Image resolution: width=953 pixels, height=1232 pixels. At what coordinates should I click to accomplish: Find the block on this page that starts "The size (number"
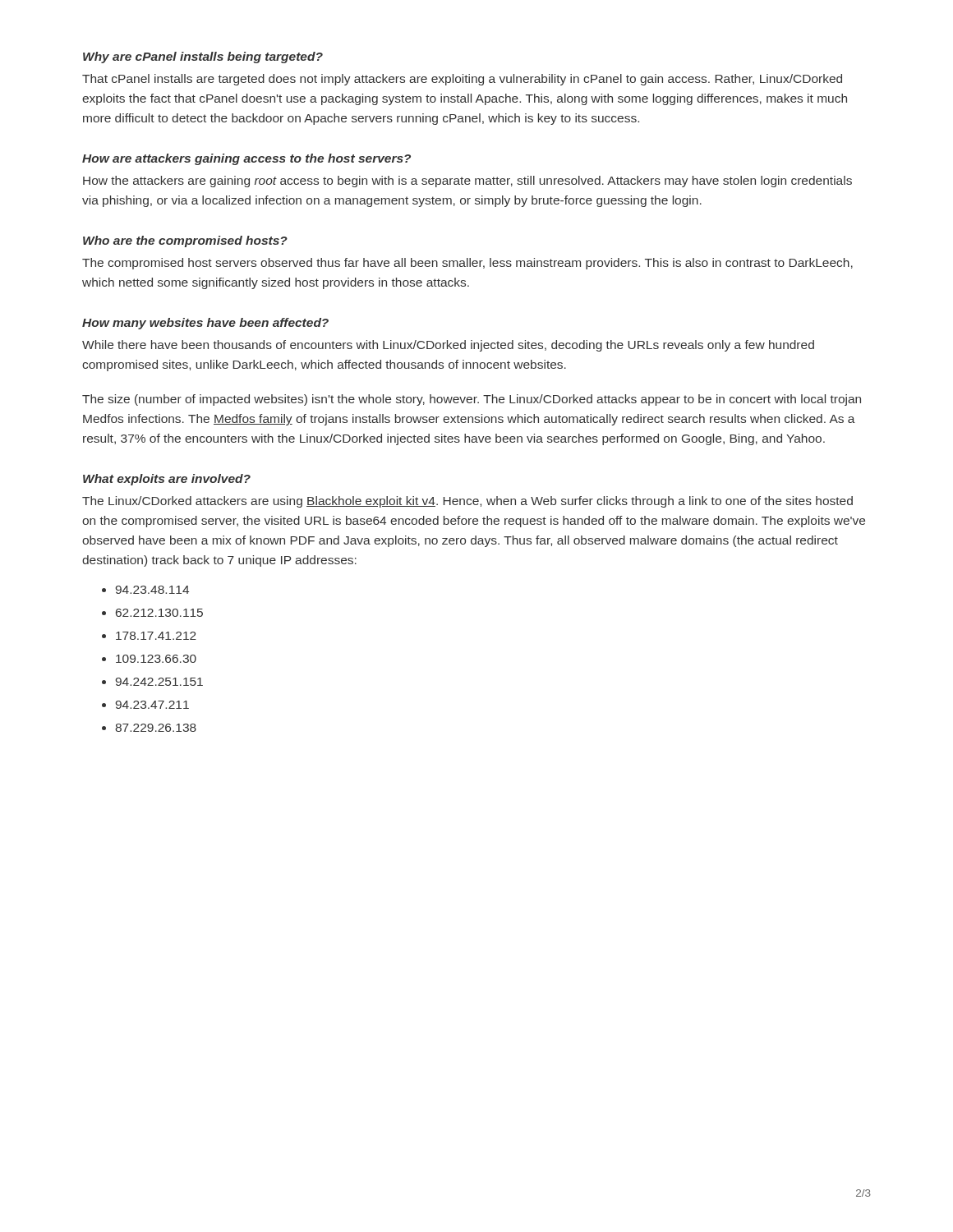[472, 419]
